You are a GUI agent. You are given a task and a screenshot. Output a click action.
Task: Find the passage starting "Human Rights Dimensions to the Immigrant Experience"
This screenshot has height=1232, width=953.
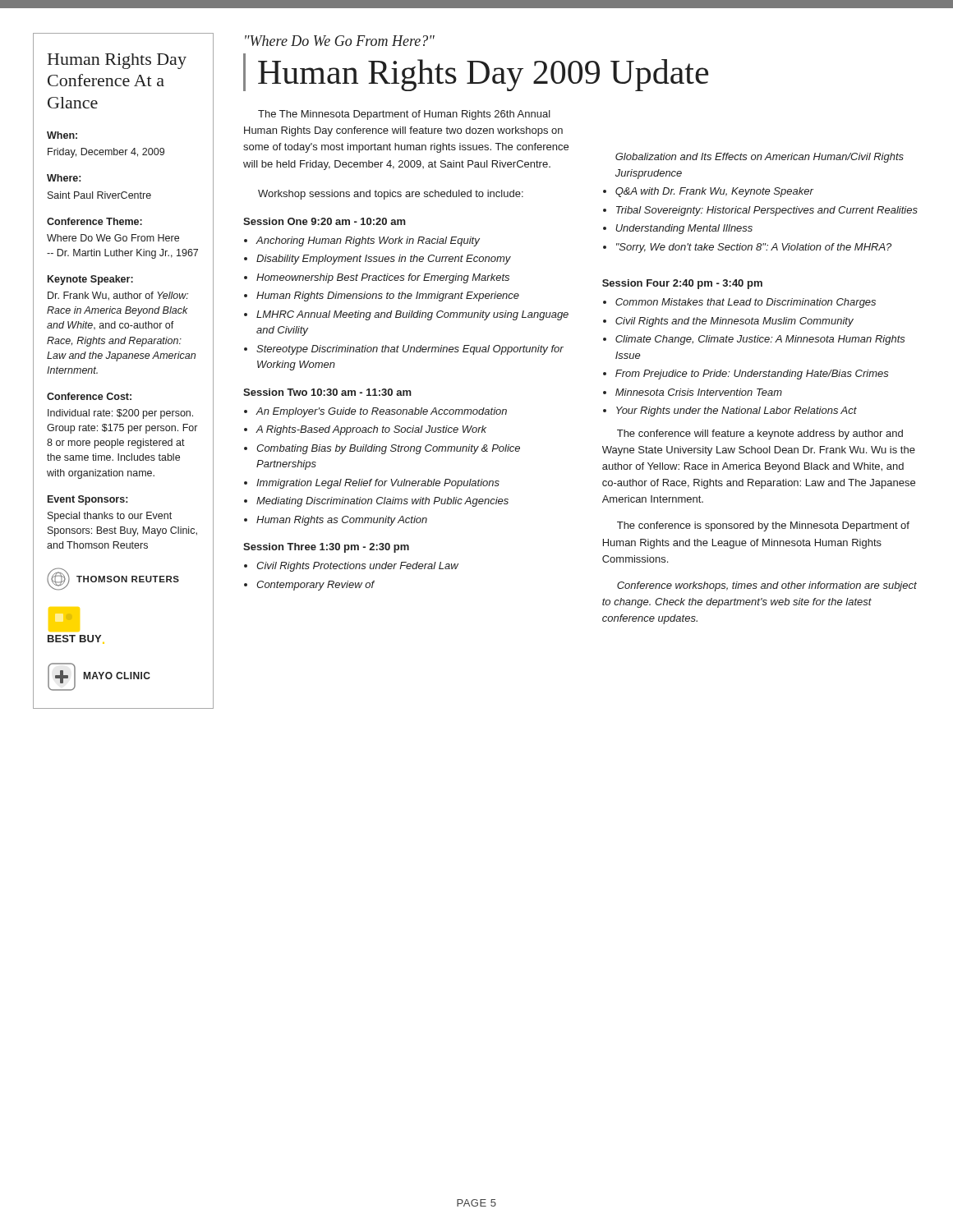tap(388, 296)
